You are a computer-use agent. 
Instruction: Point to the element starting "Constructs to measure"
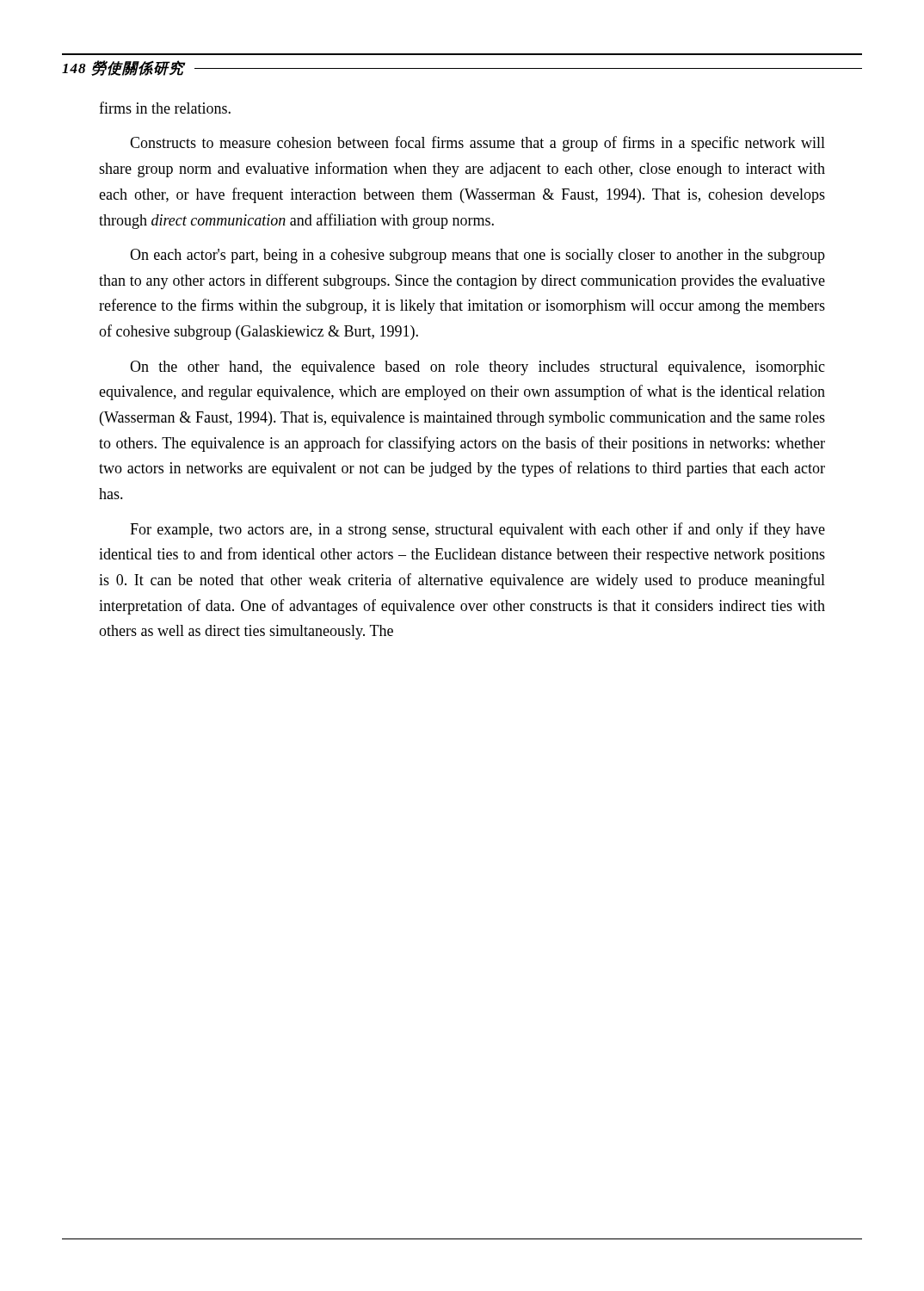pyautogui.click(x=462, y=182)
